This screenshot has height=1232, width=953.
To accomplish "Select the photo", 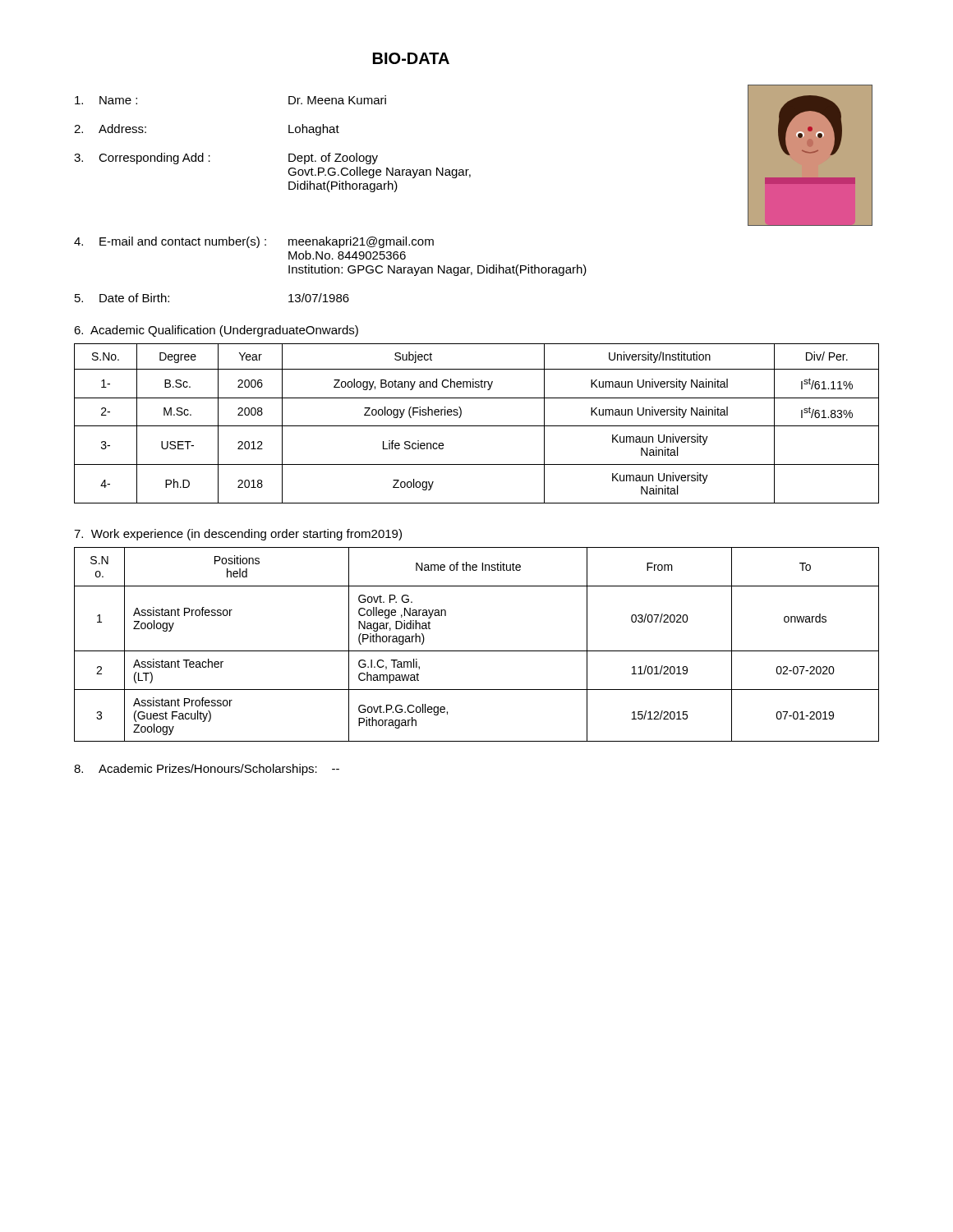I will point(813,155).
